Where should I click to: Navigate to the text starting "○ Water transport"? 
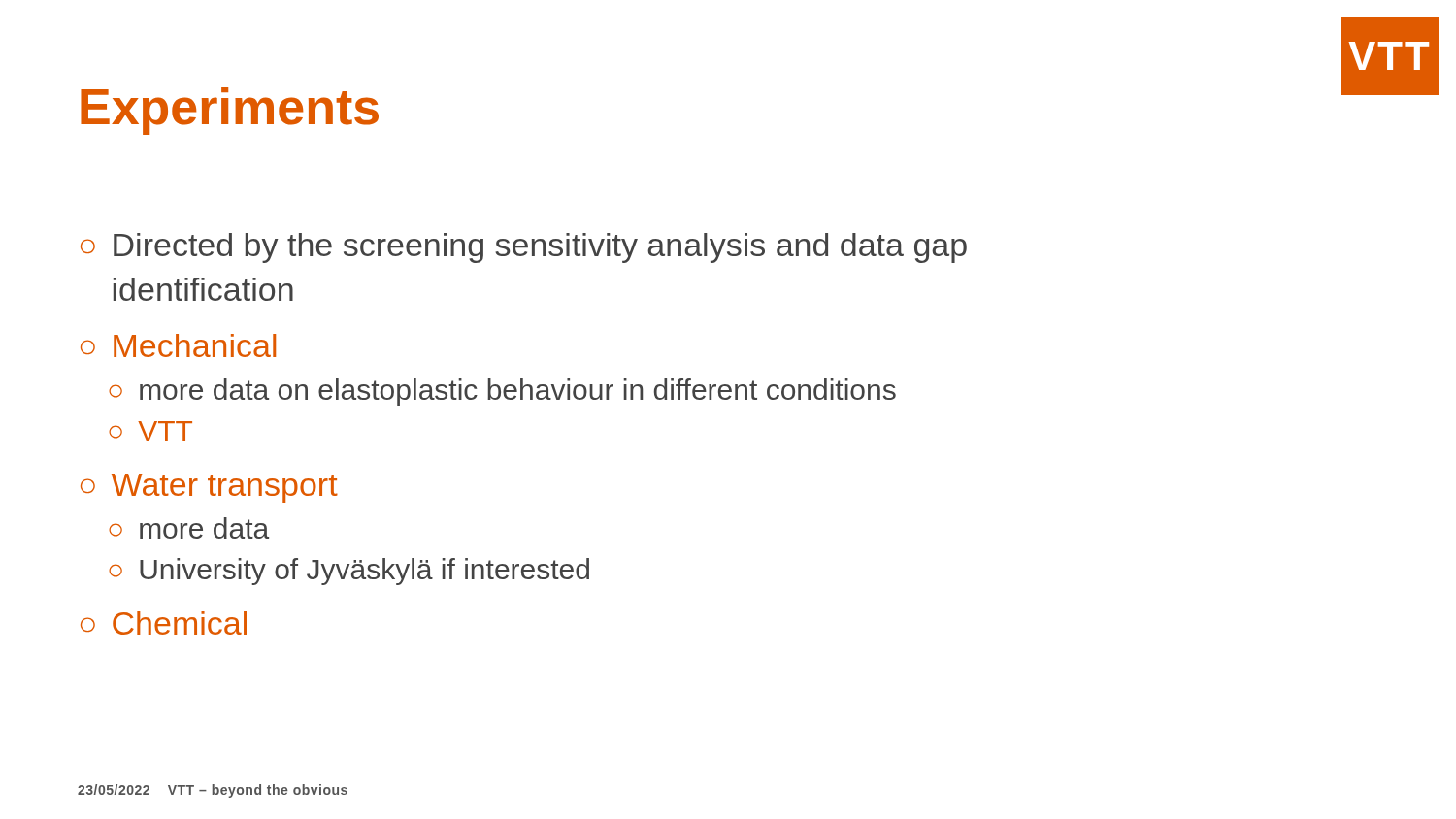click(x=207, y=485)
